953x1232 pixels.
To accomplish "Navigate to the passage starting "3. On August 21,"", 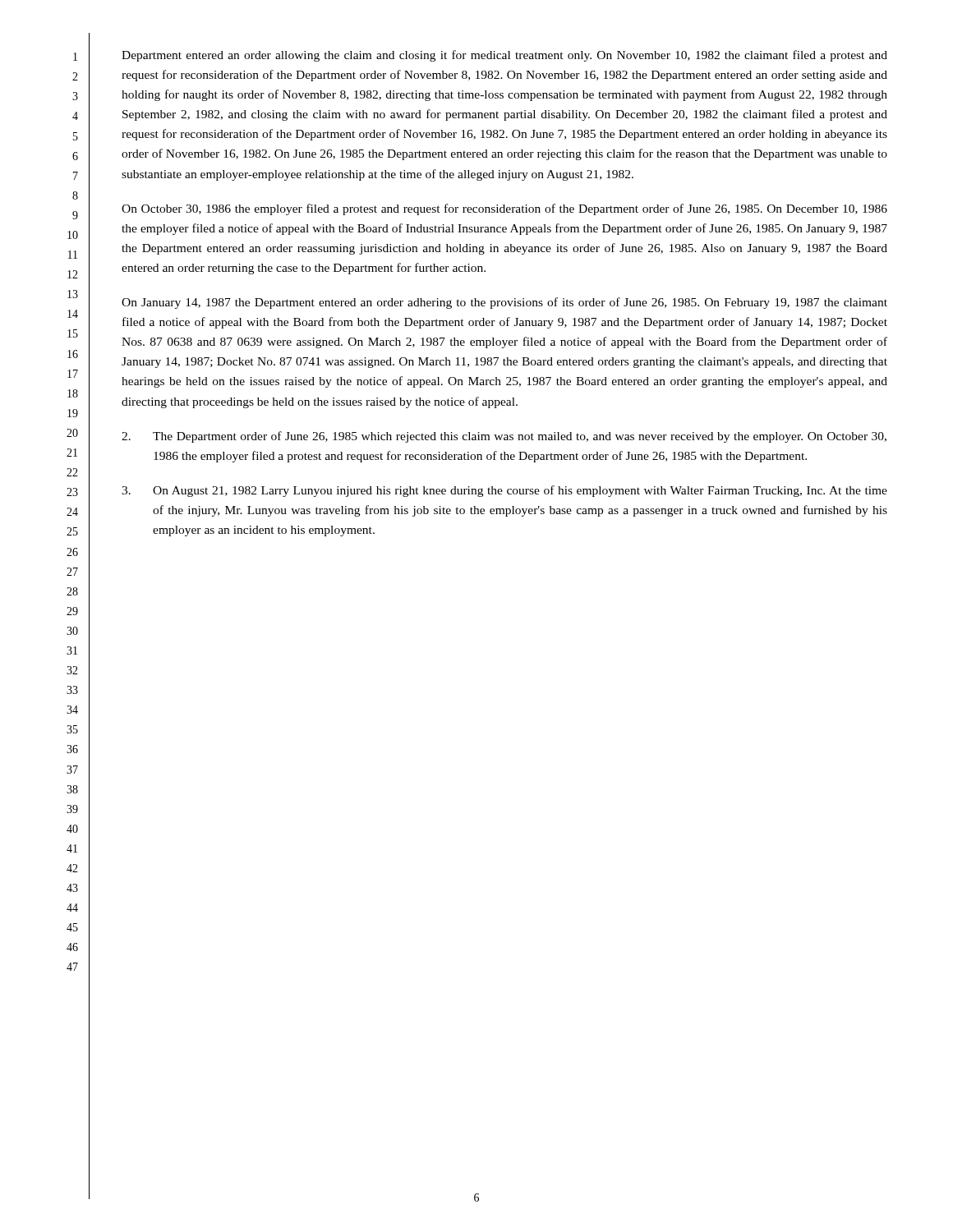I will tap(504, 510).
